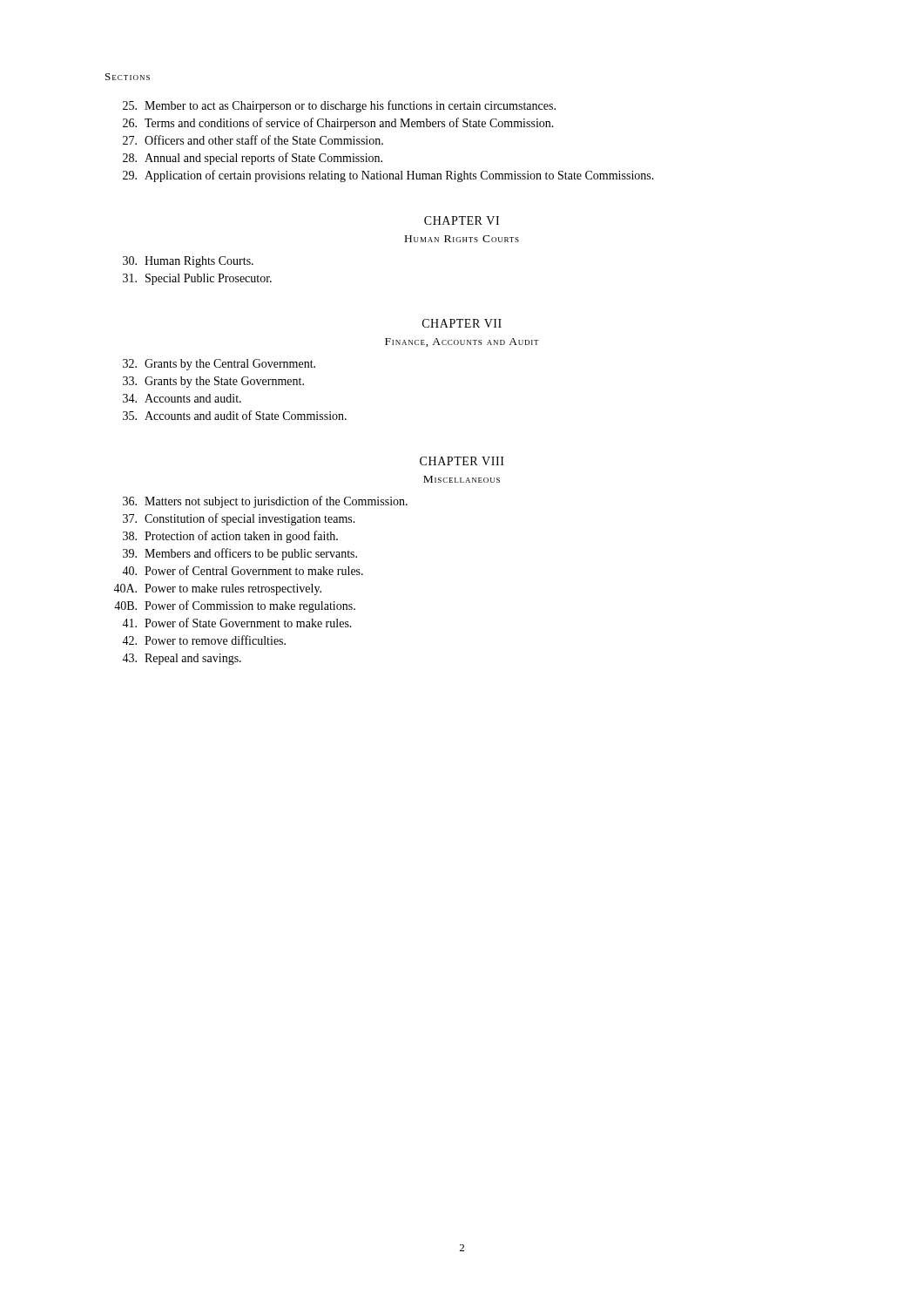The height and width of the screenshot is (1307, 924).
Task: Find the block on this page that starts "35. Accounts and audit of State"
Action: click(x=235, y=415)
